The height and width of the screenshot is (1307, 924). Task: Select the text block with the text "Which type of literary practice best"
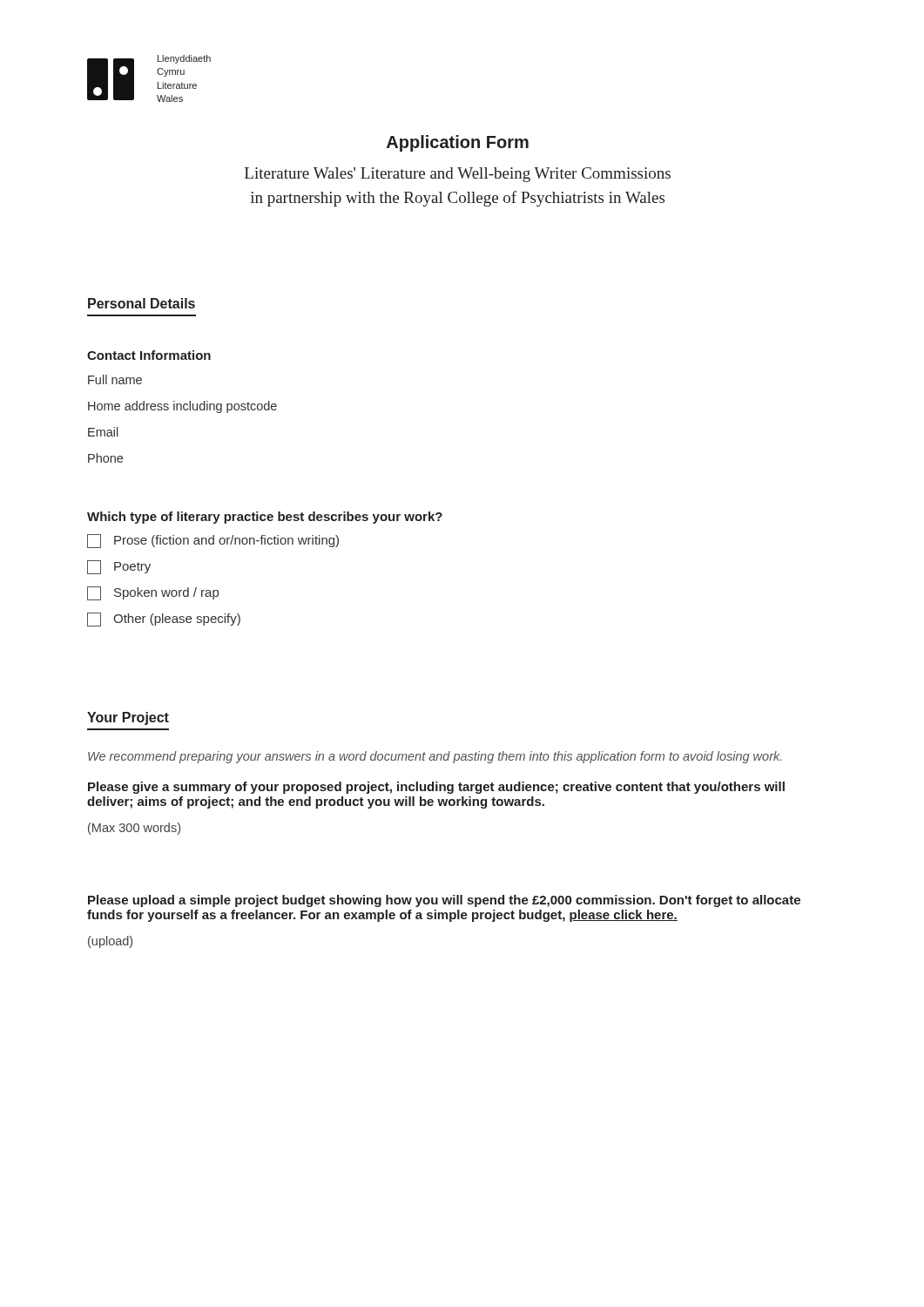(x=265, y=516)
